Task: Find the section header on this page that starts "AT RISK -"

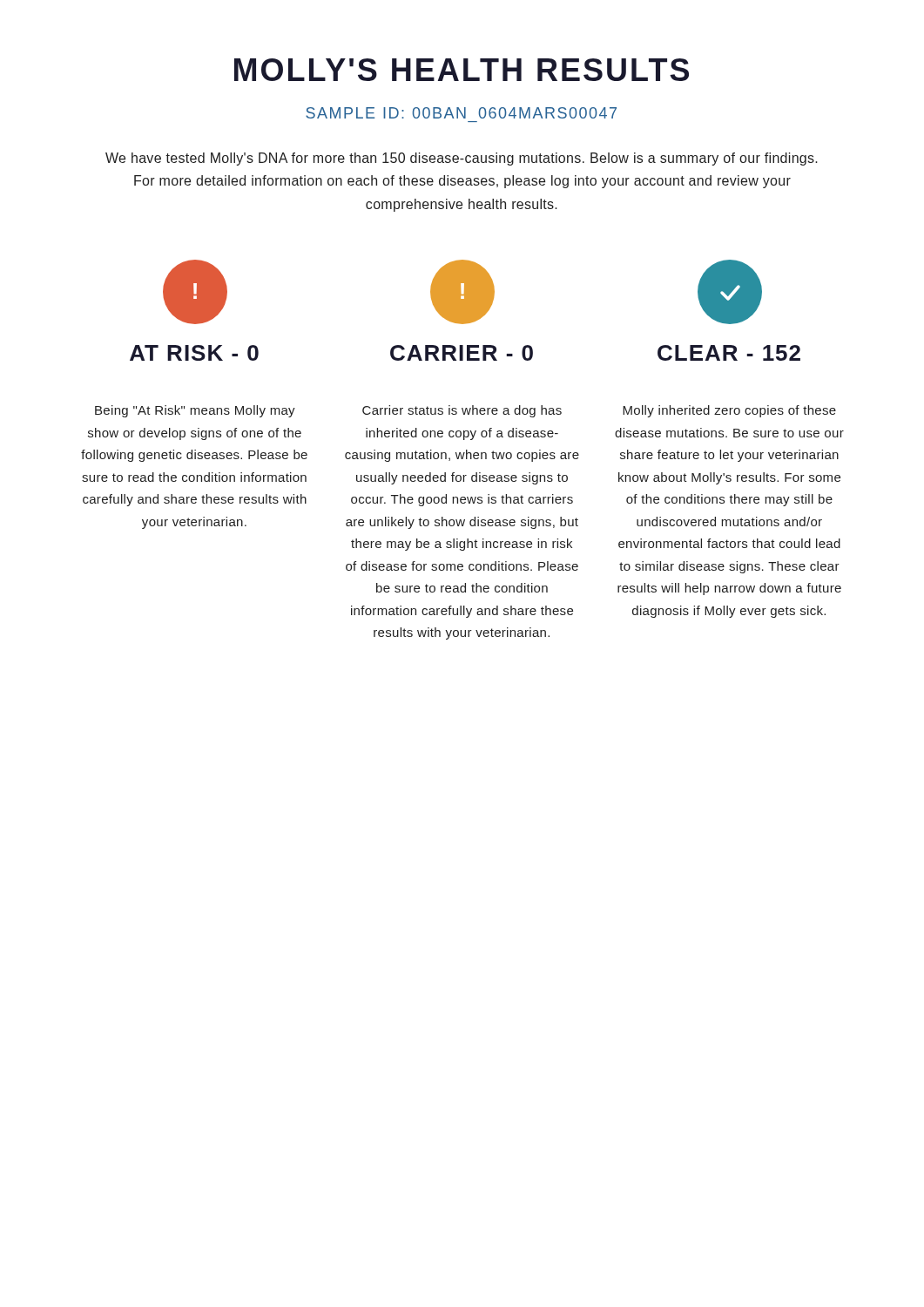Action: point(195,353)
